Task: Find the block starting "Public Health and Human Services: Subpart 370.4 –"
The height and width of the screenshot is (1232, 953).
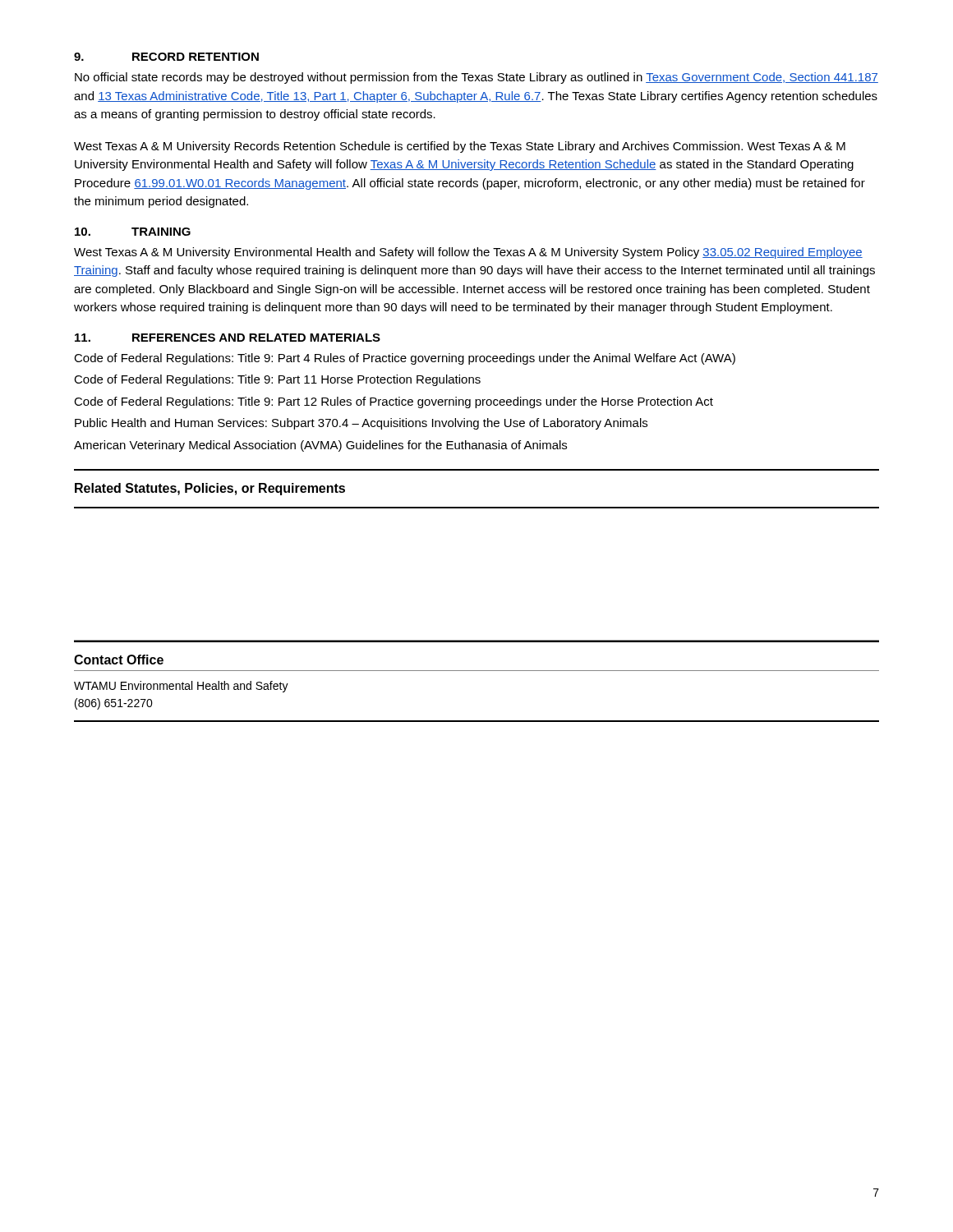Action: point(476,423)
